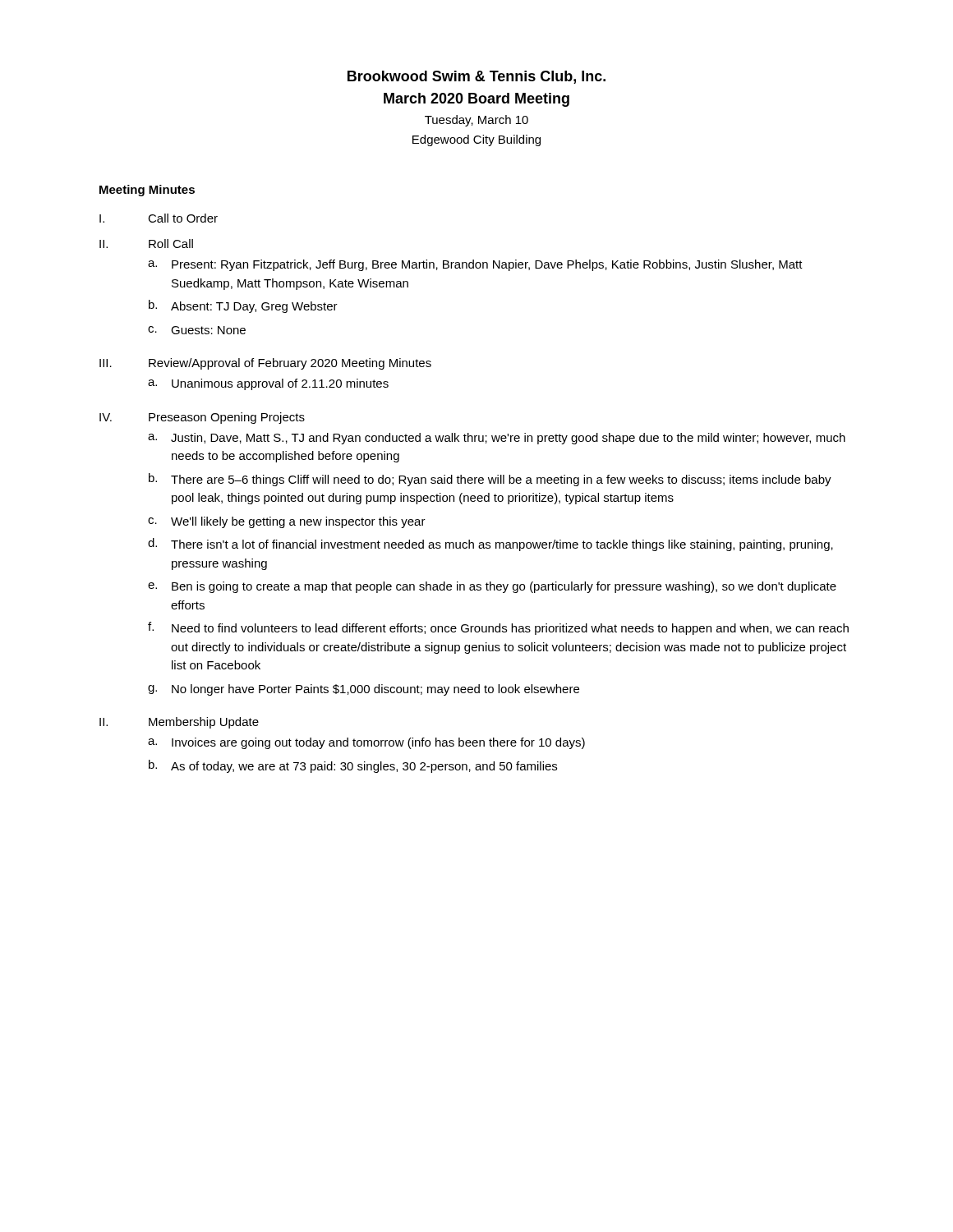This screenshot has width=953, height=1232.
Task: Find the list item containing "III. Review/Approval of February 2020 Meeting Minutes"
Action: tap(265, 364)
